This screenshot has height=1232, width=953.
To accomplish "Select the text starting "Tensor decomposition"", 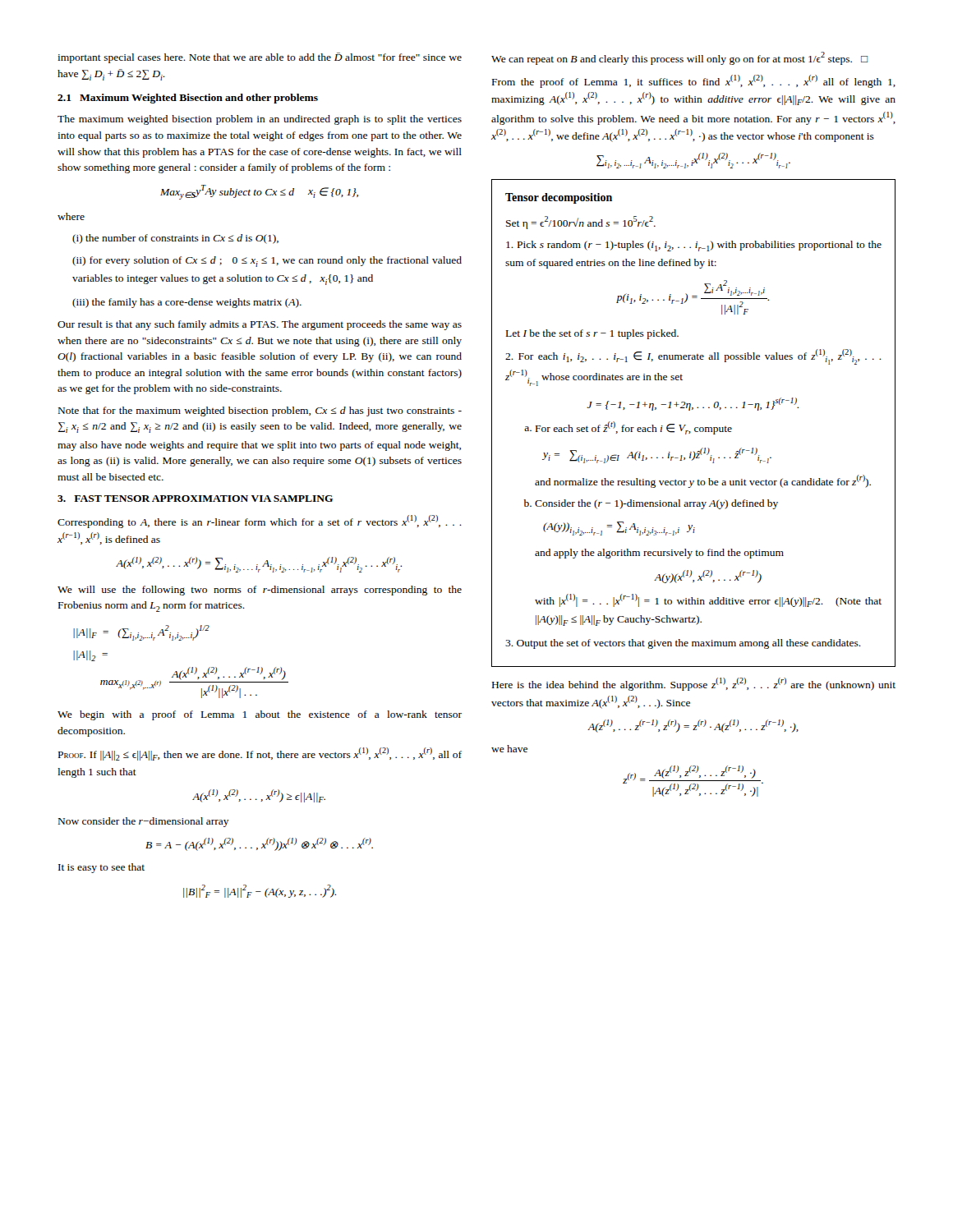I will point(559,198).
